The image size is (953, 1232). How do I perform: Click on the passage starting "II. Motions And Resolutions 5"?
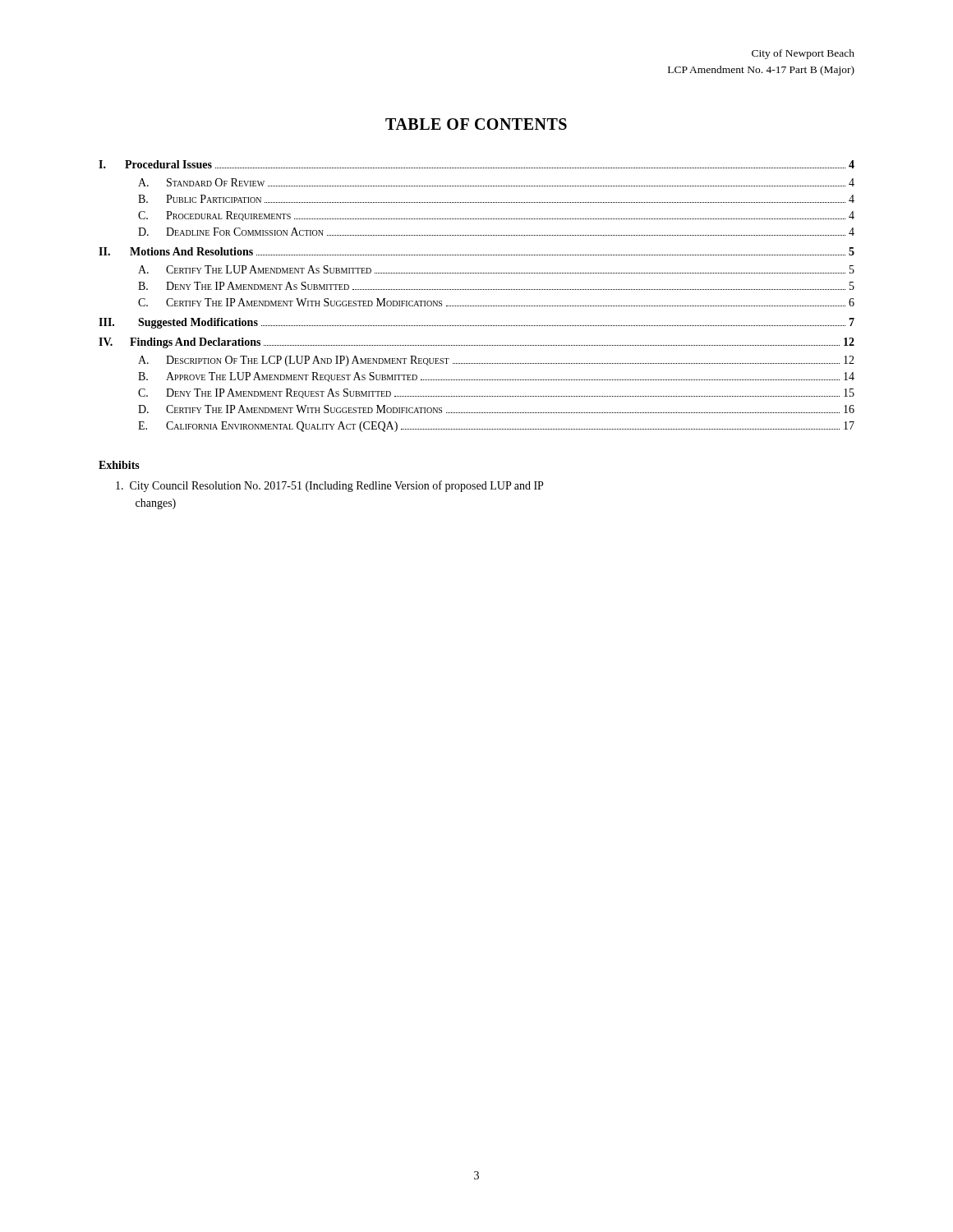(476, 252)
